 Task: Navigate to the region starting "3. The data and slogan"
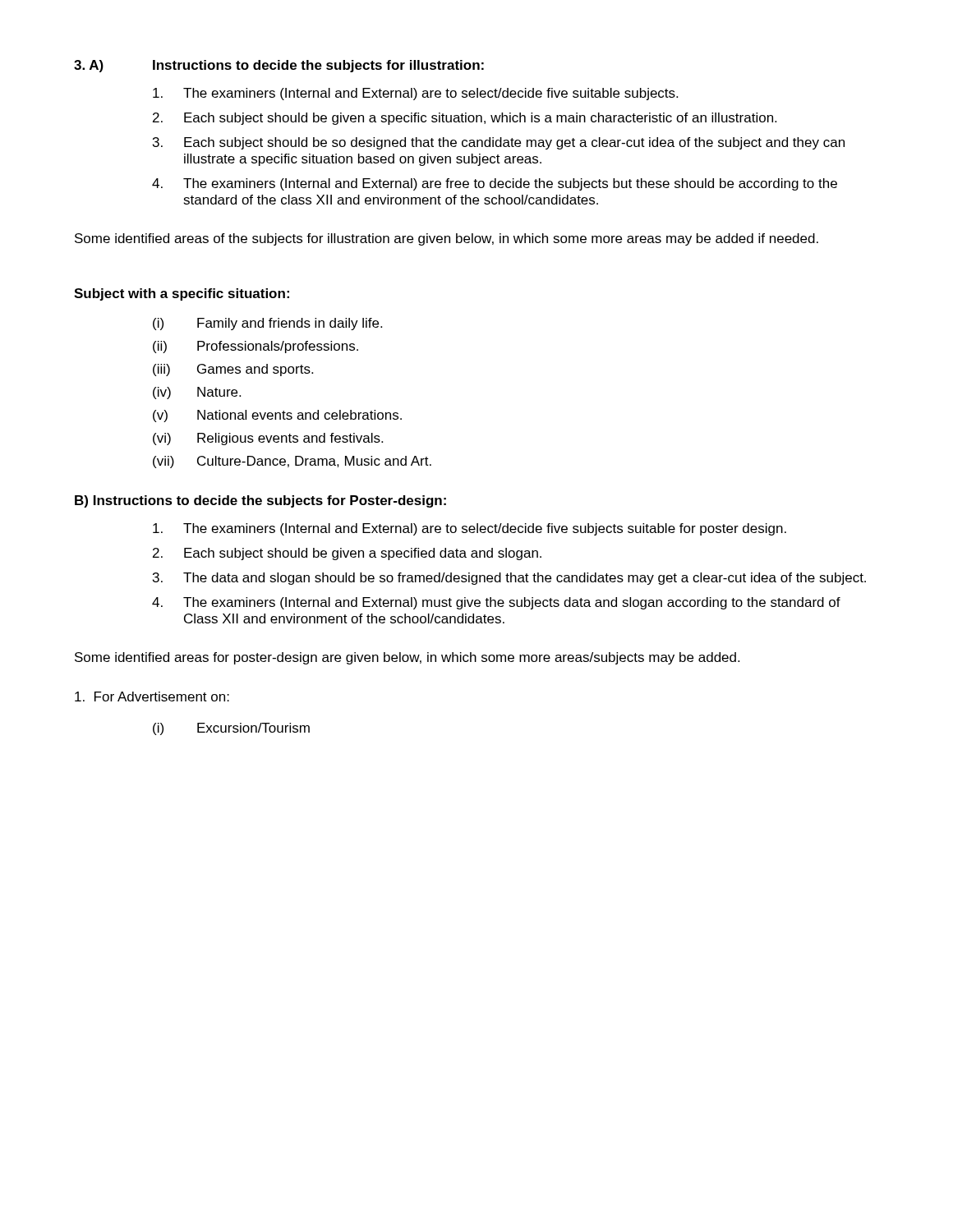coord(510,578)
